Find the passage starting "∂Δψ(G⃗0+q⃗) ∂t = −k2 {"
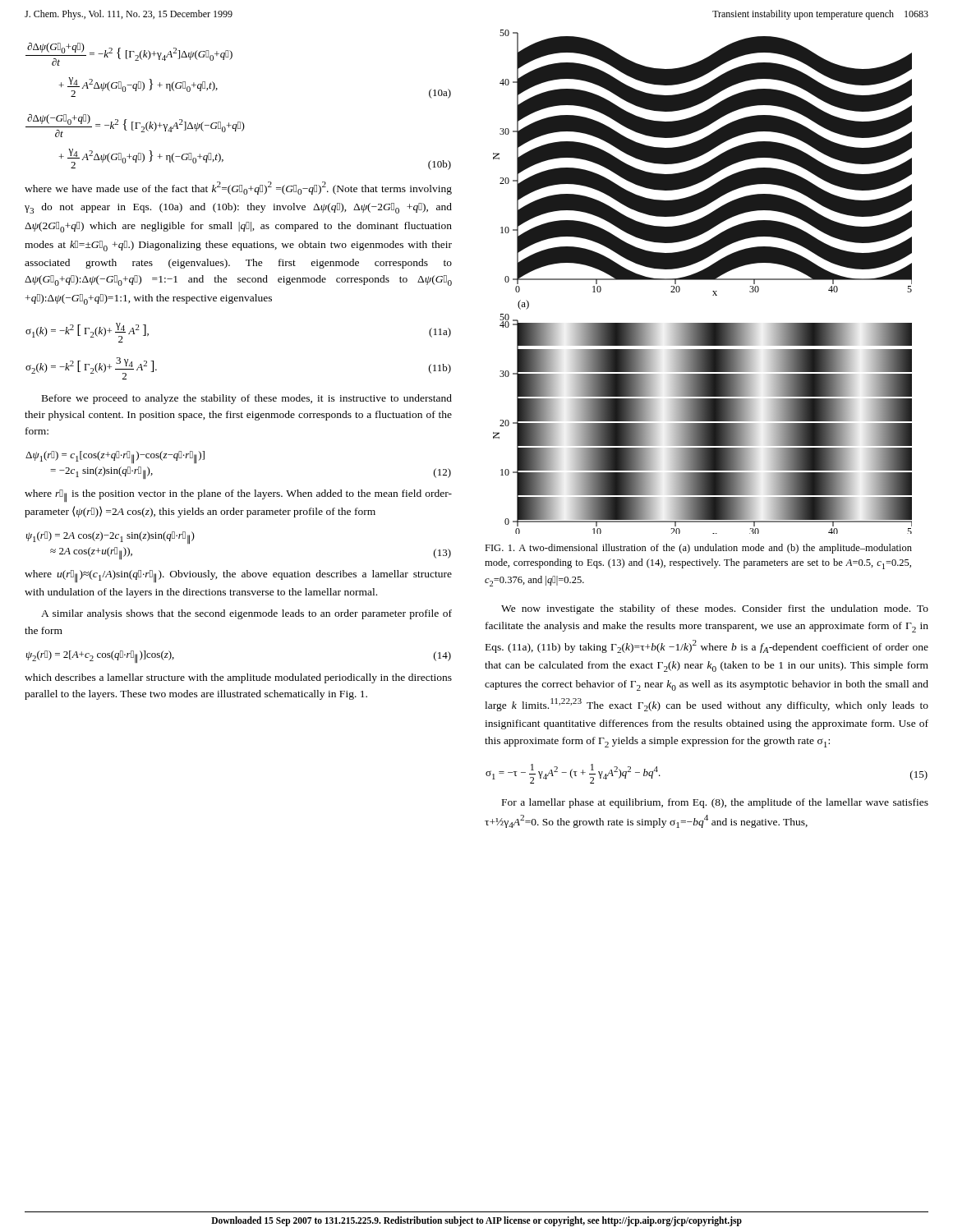The height and width of the screenshot is (1232, 953). (129, 54)
